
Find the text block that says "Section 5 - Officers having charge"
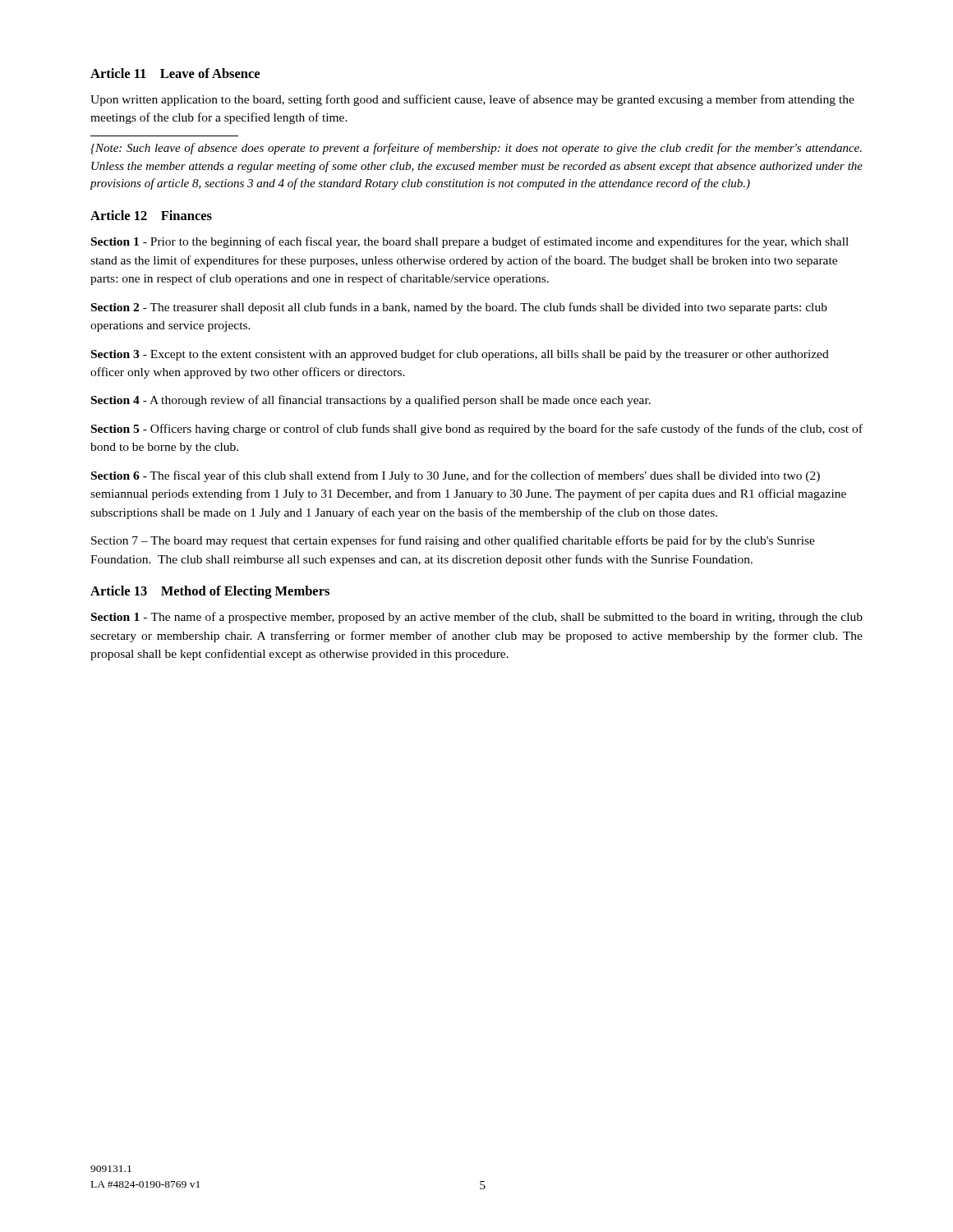(x=476, y=438)
